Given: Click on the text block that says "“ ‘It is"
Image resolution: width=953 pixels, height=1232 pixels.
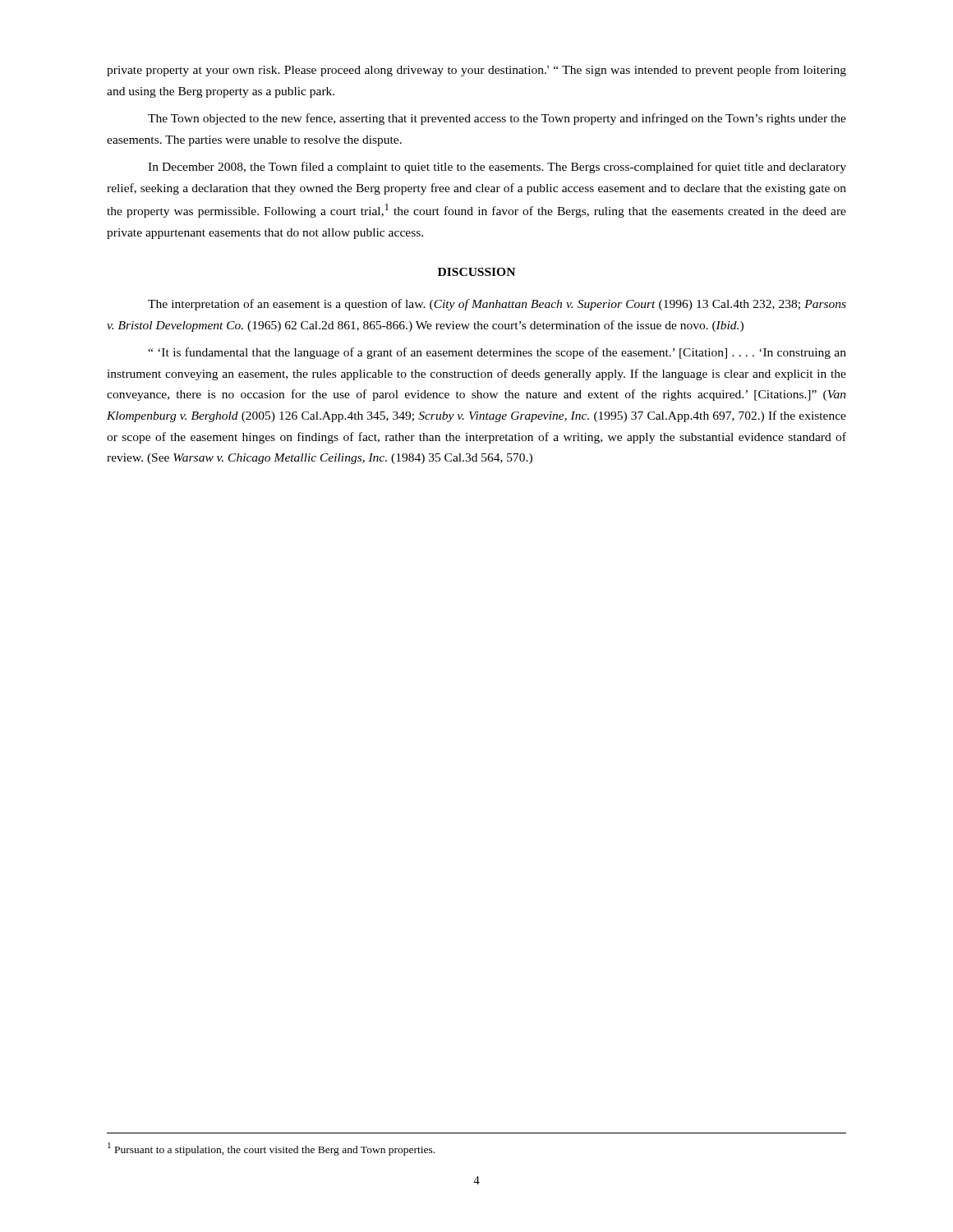Looking at the screenshot, I should click(476, 405).
